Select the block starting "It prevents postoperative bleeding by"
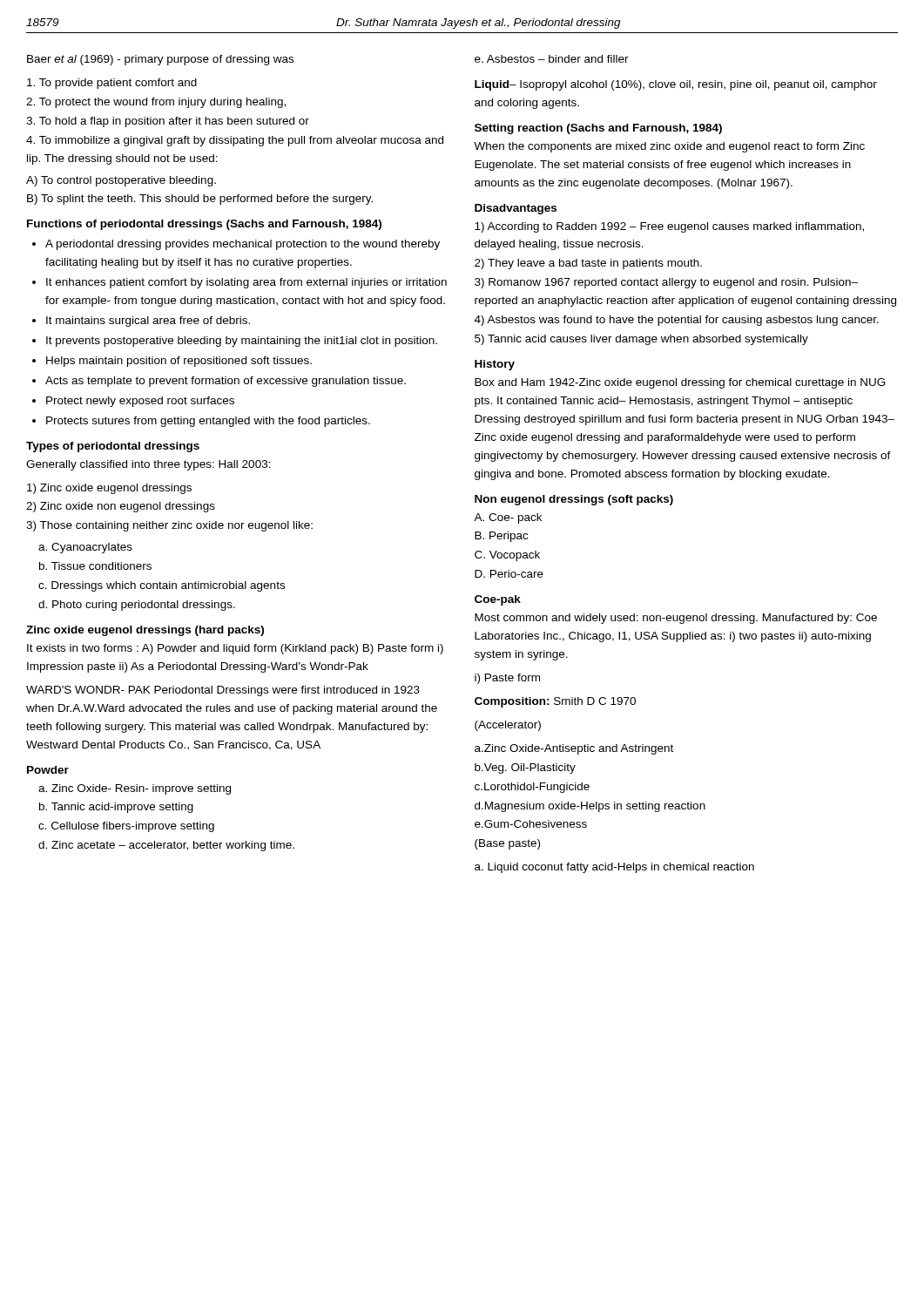Viewport: 924px width, 1307px height. [242, 340]
